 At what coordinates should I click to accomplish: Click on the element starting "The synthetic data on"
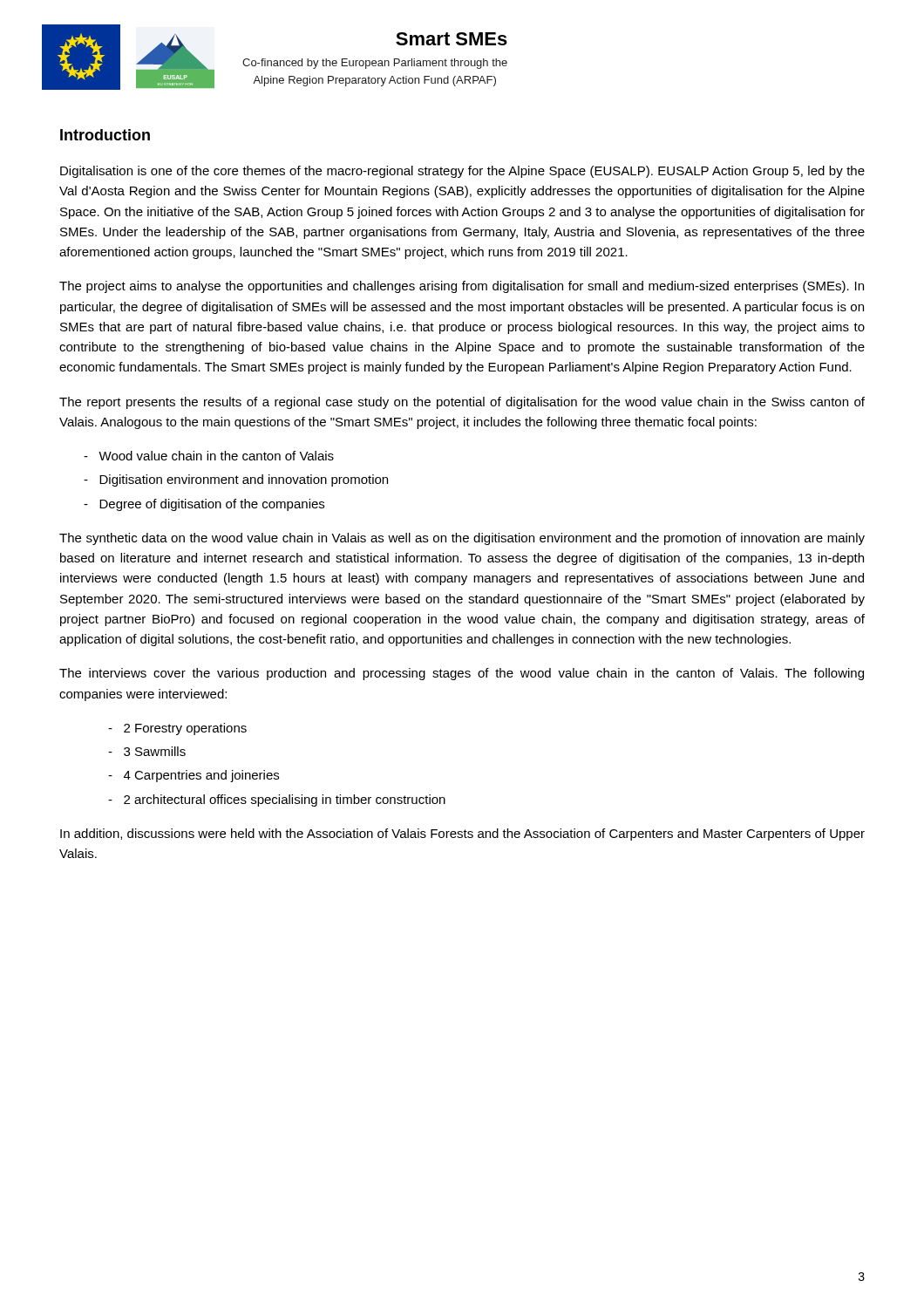(x=462, y=588)
